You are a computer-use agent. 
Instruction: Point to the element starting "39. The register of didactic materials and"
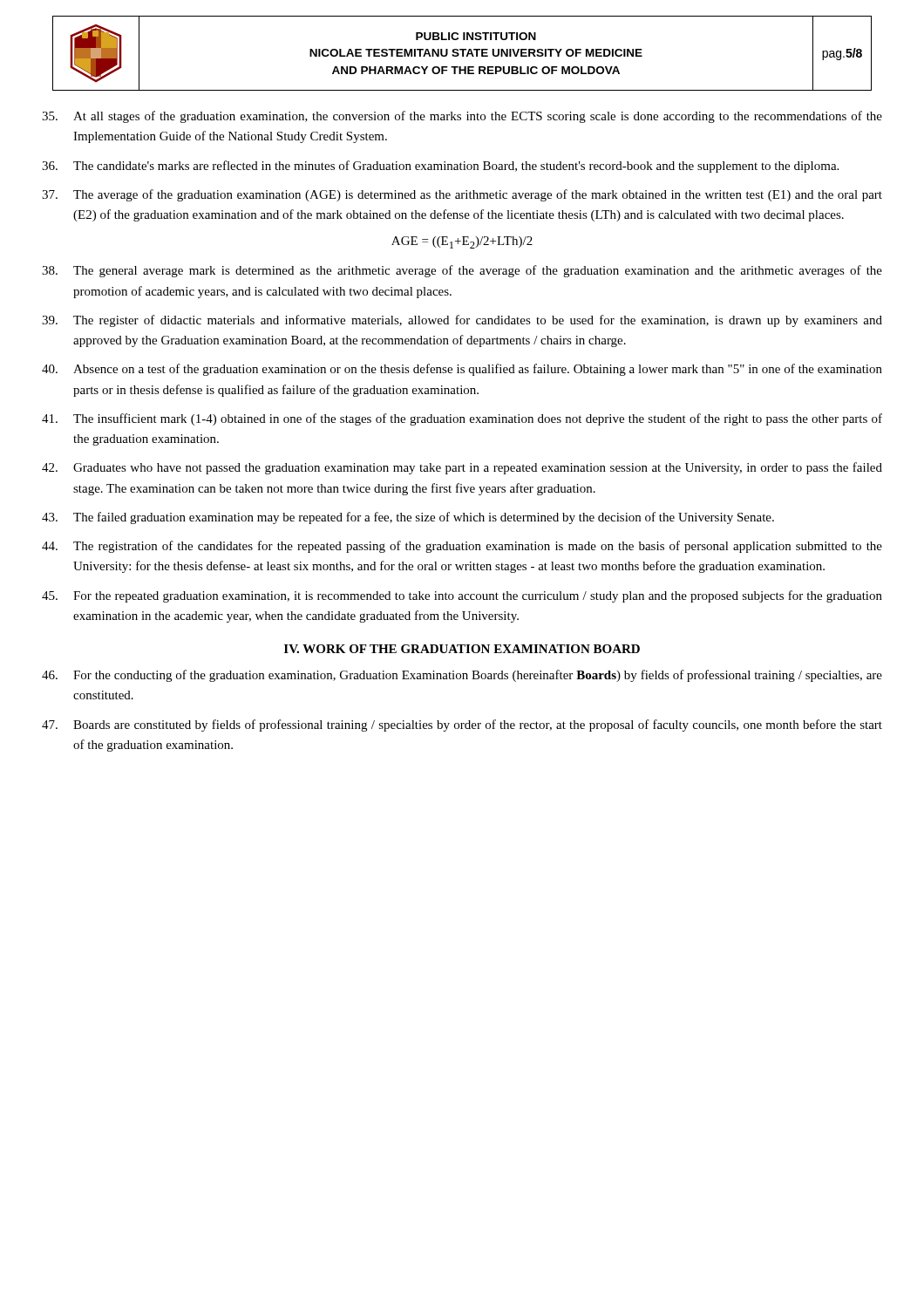tap(462, 331)
